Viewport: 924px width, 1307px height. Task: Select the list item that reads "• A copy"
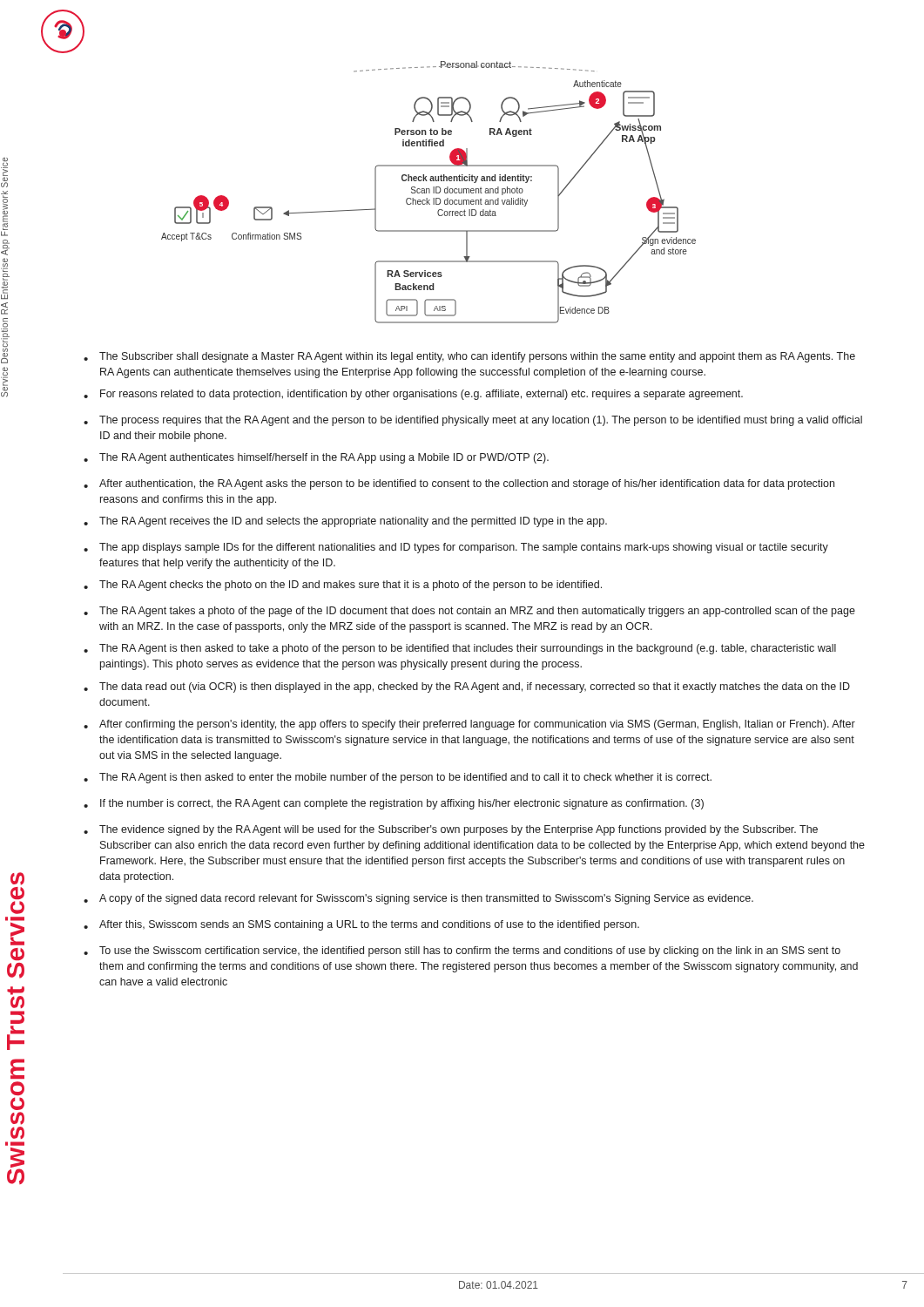click(x=475, y=901)
